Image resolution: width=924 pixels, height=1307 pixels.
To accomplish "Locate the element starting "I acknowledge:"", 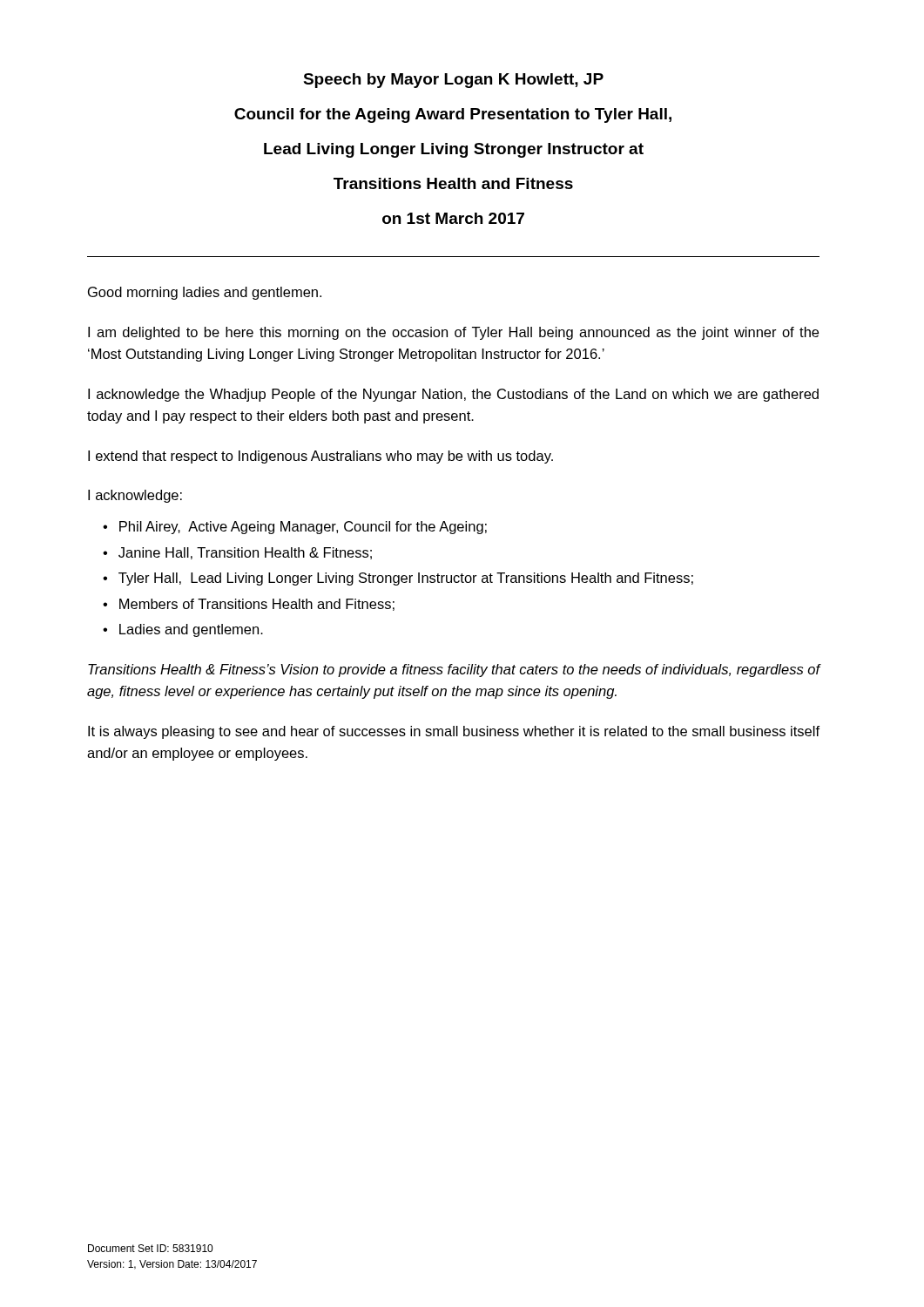I will (135, 495).
